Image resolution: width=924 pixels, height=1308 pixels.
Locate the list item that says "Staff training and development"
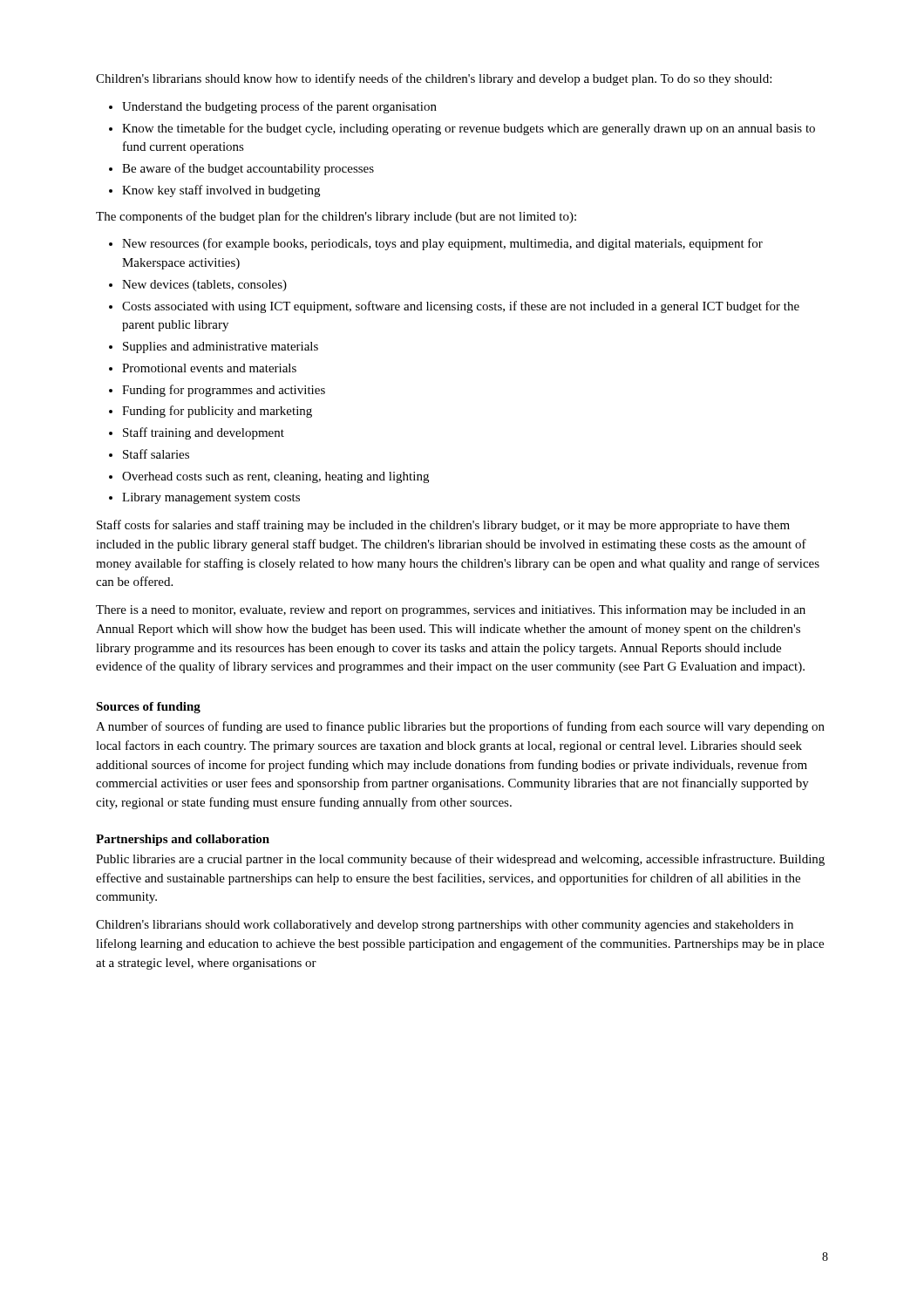point(197,433)
